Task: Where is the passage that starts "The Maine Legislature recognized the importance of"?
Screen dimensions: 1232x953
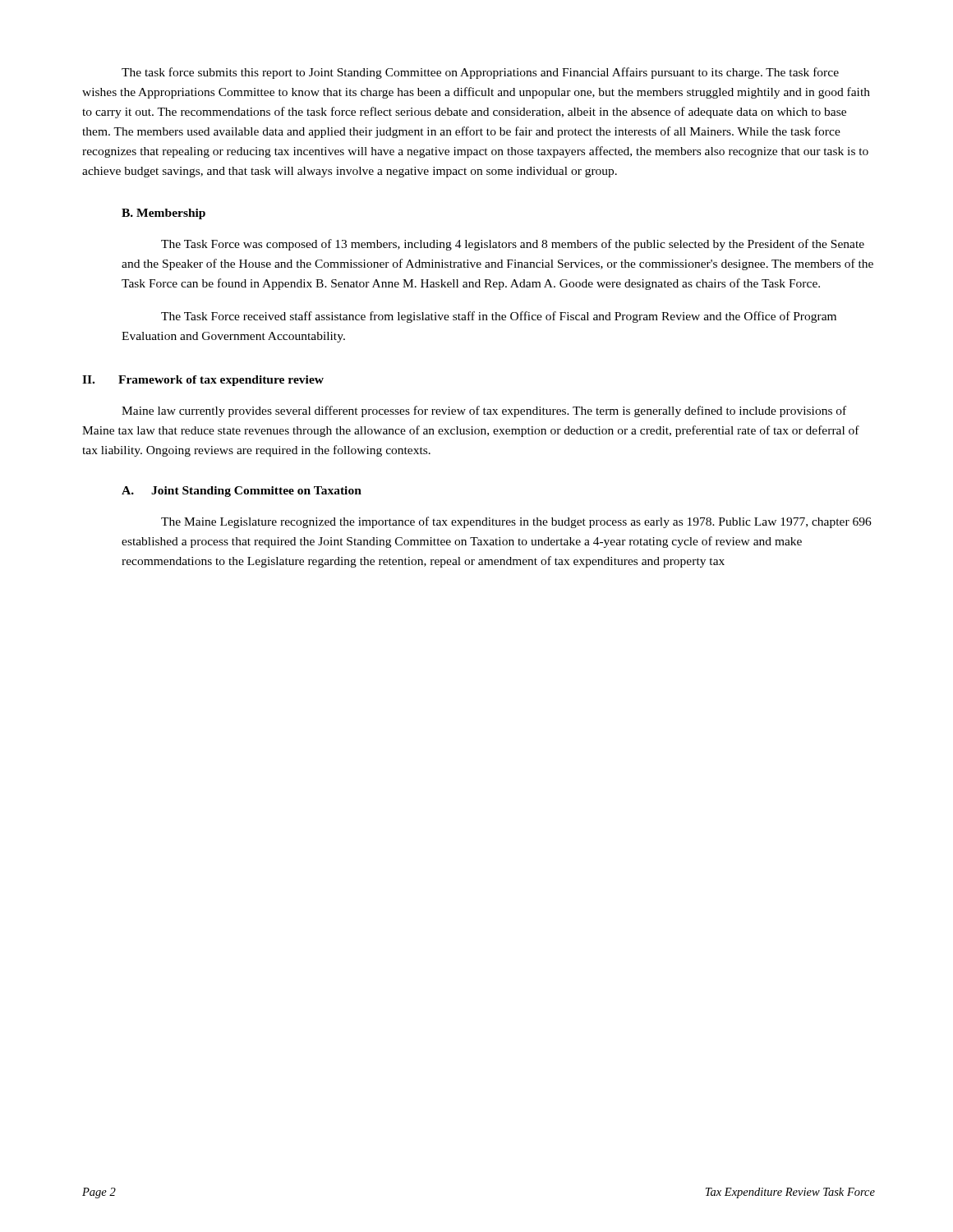Action: 498,542
